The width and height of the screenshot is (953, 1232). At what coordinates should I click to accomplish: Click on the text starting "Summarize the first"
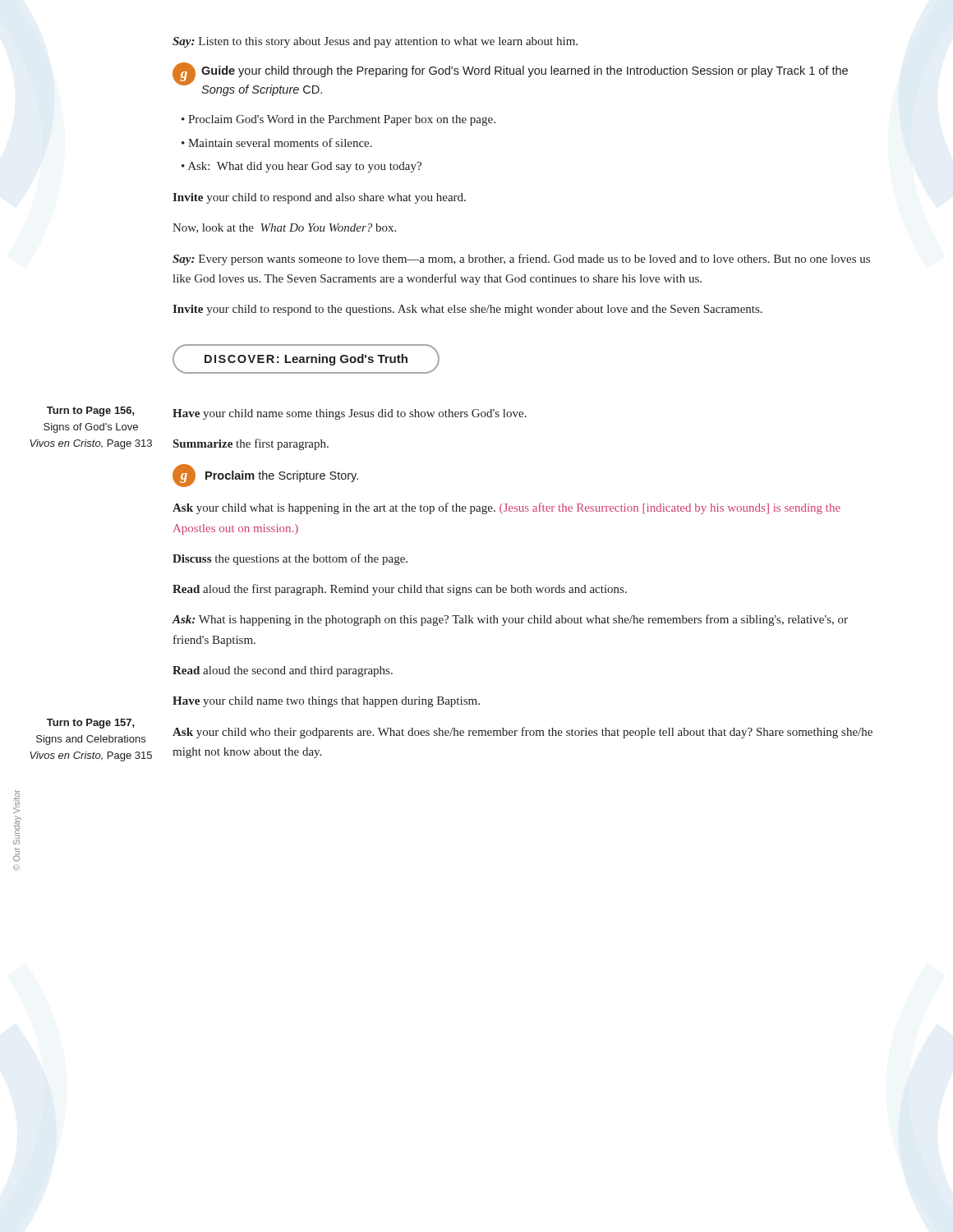[x=251, y=443]
